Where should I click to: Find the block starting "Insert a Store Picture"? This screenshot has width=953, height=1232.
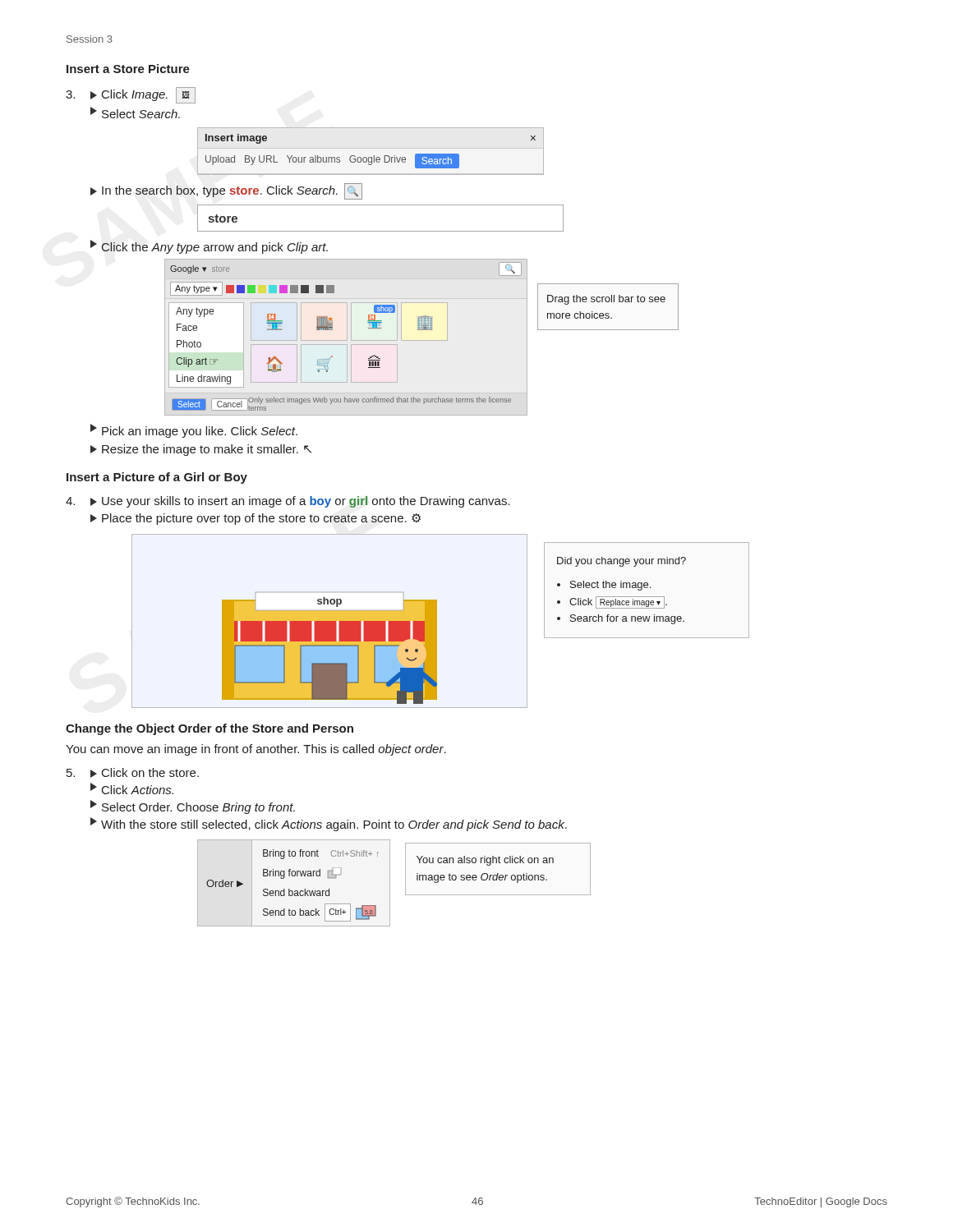tap(128, 69)
